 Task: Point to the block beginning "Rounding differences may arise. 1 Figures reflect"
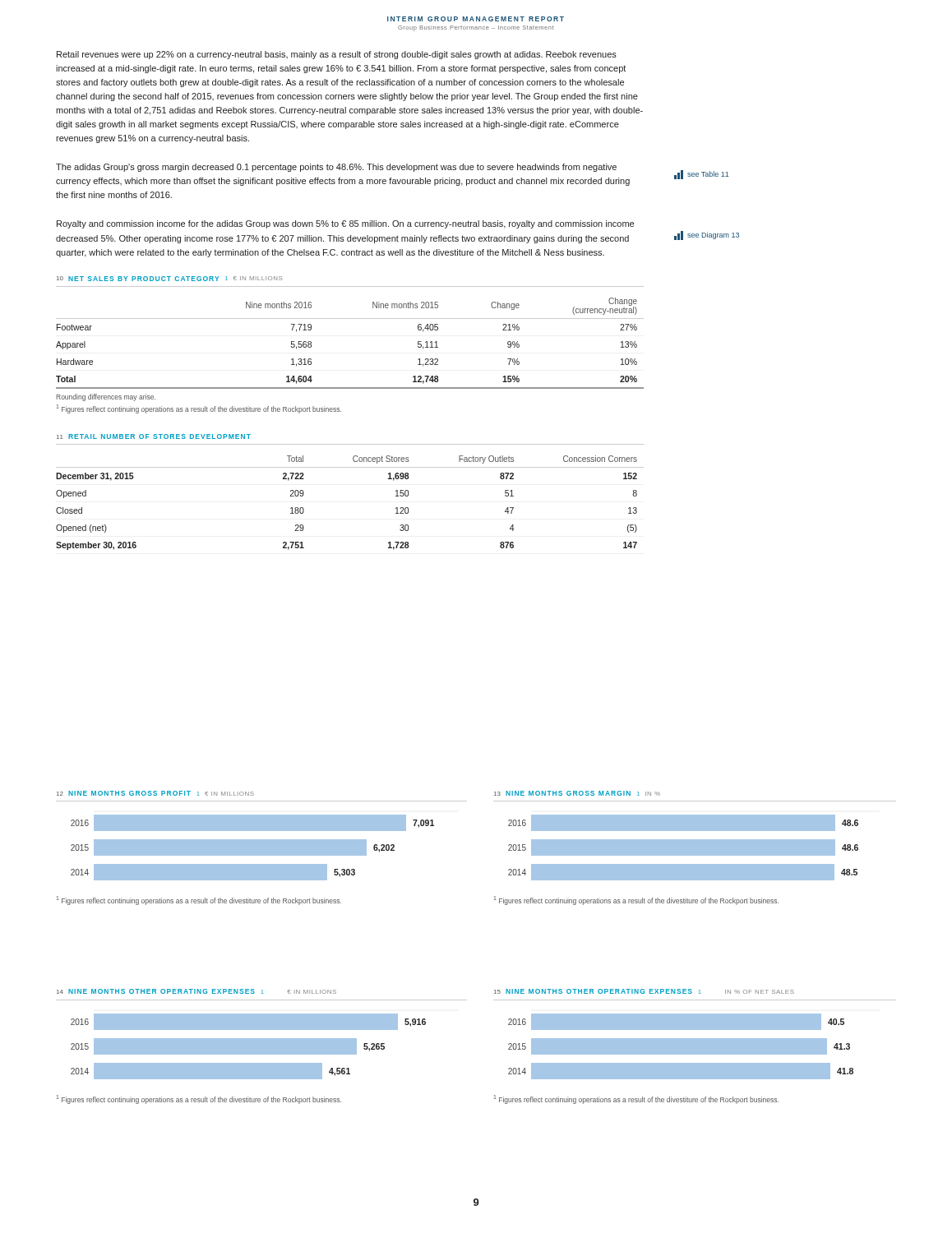tap(199, 403)
